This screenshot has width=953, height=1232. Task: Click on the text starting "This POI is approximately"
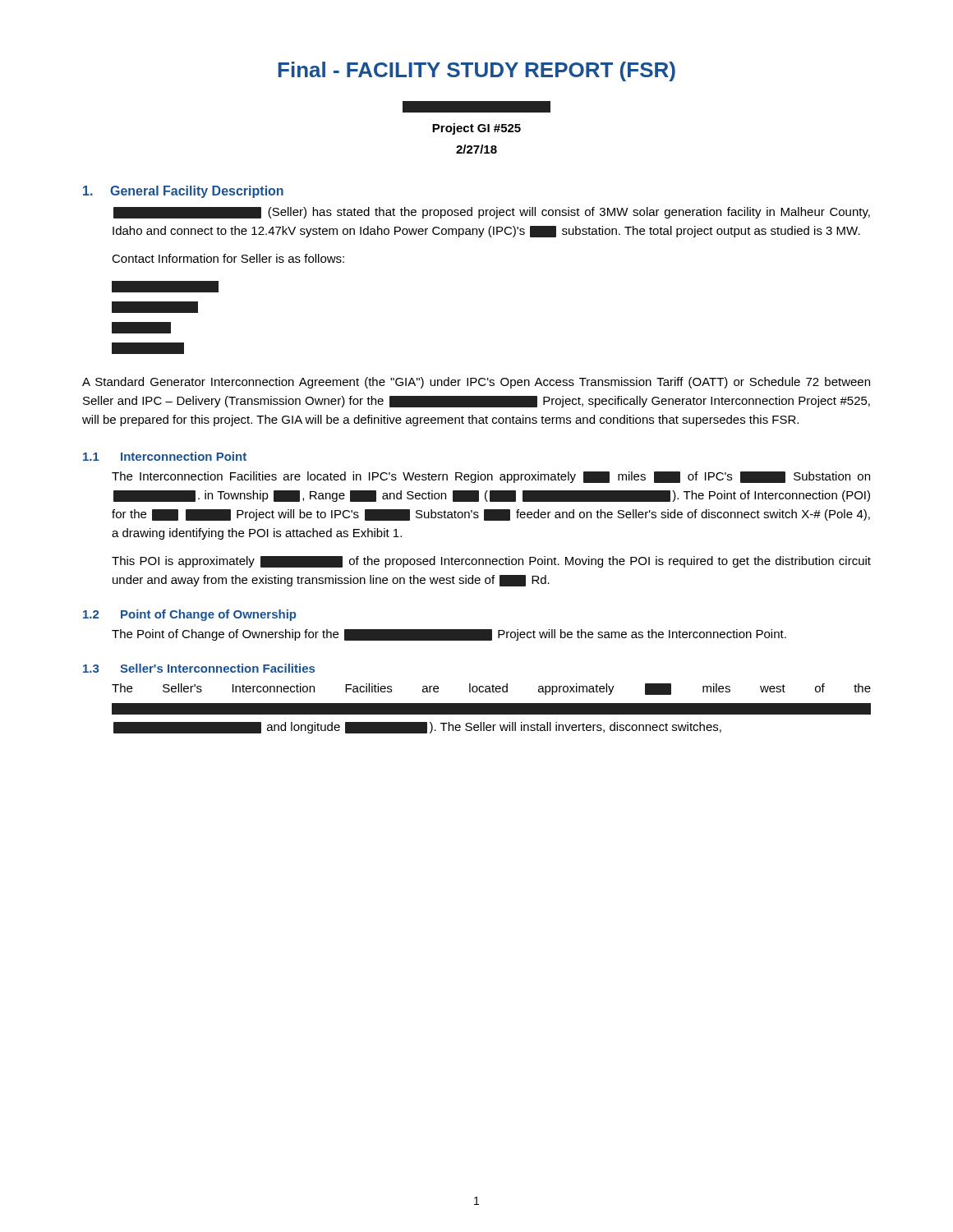pyautogui.click(x=491, y=570)
